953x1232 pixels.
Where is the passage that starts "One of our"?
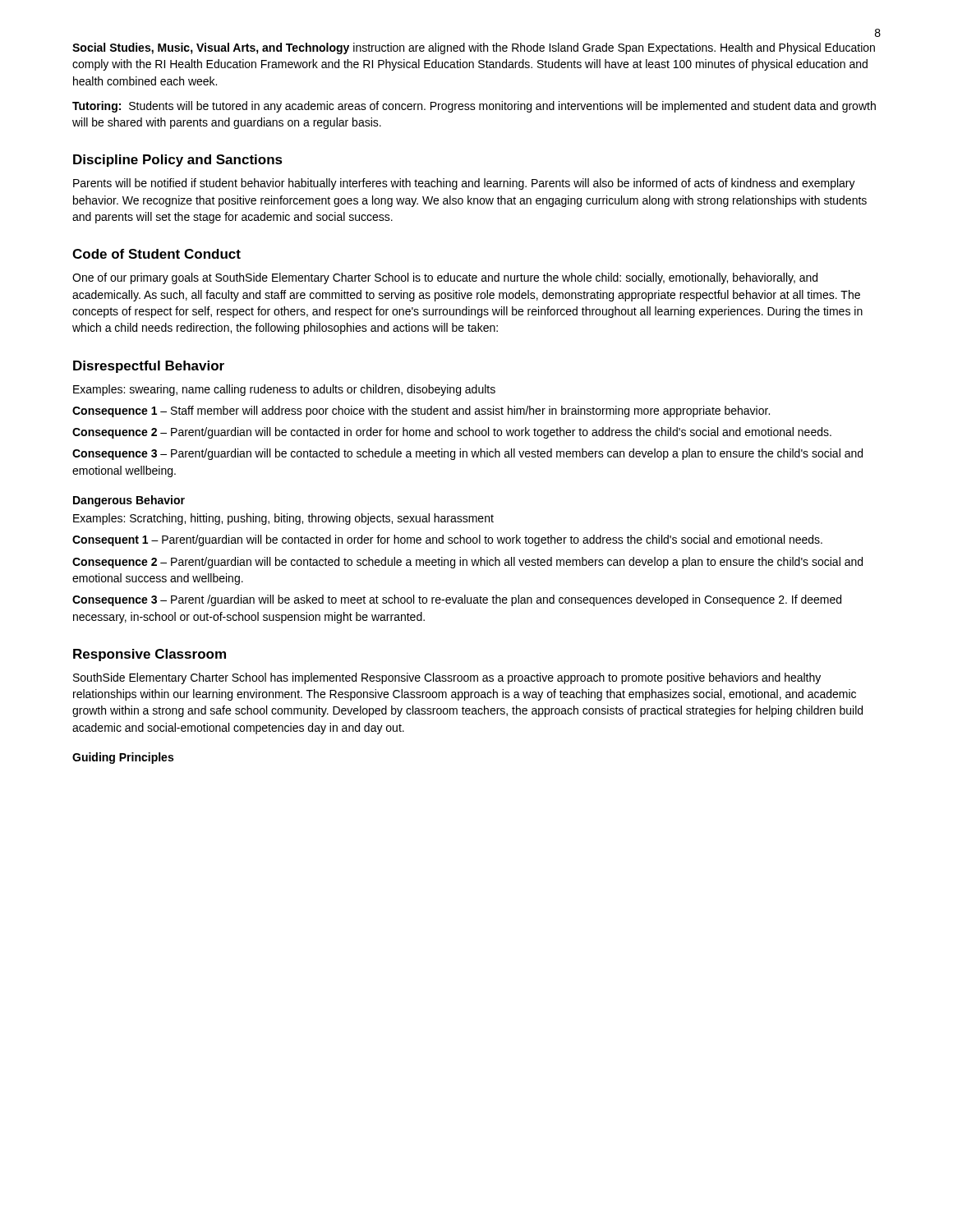click(x=476, y=303)
